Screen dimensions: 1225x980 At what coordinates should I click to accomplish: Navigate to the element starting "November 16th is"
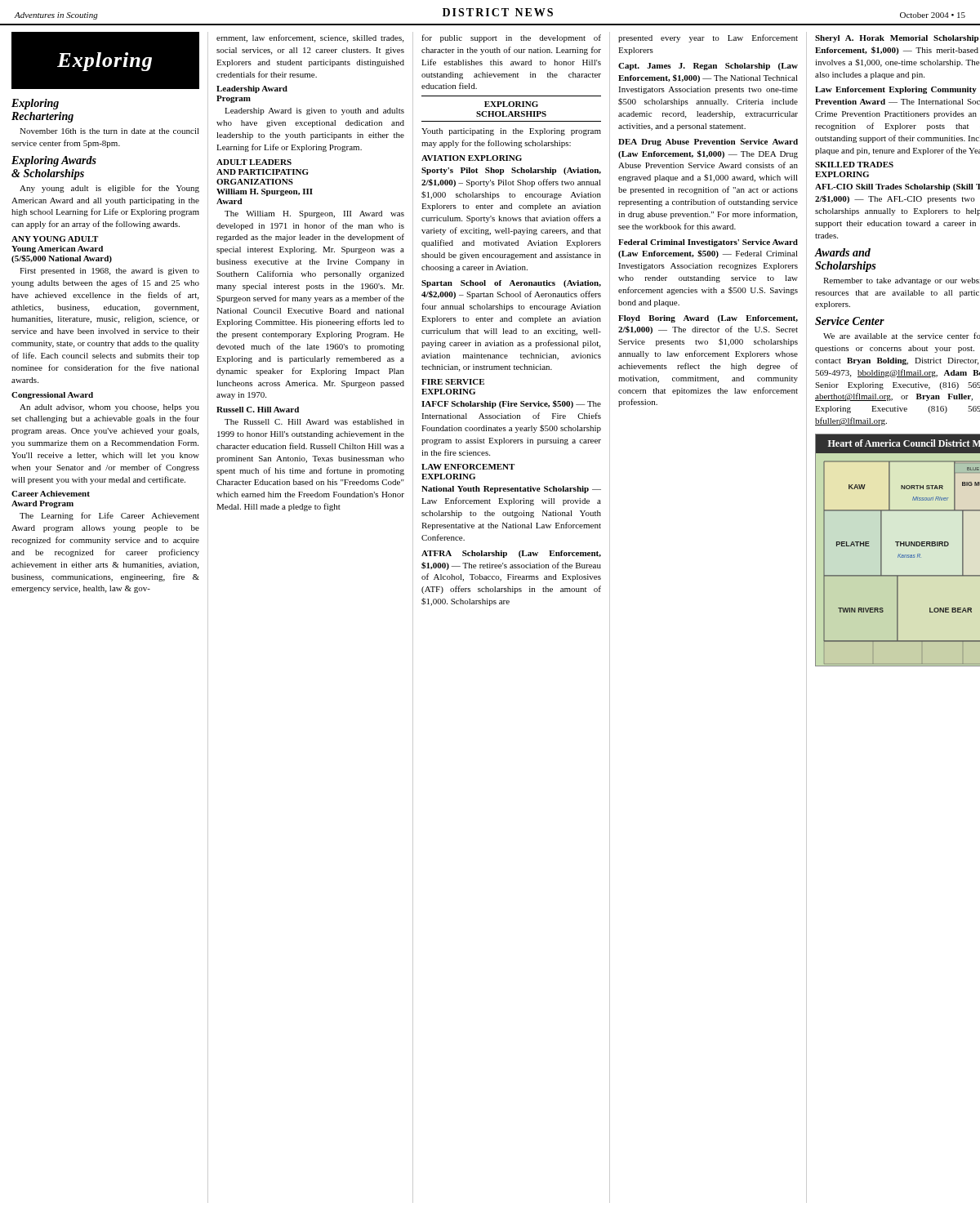[x=105, y=137]
